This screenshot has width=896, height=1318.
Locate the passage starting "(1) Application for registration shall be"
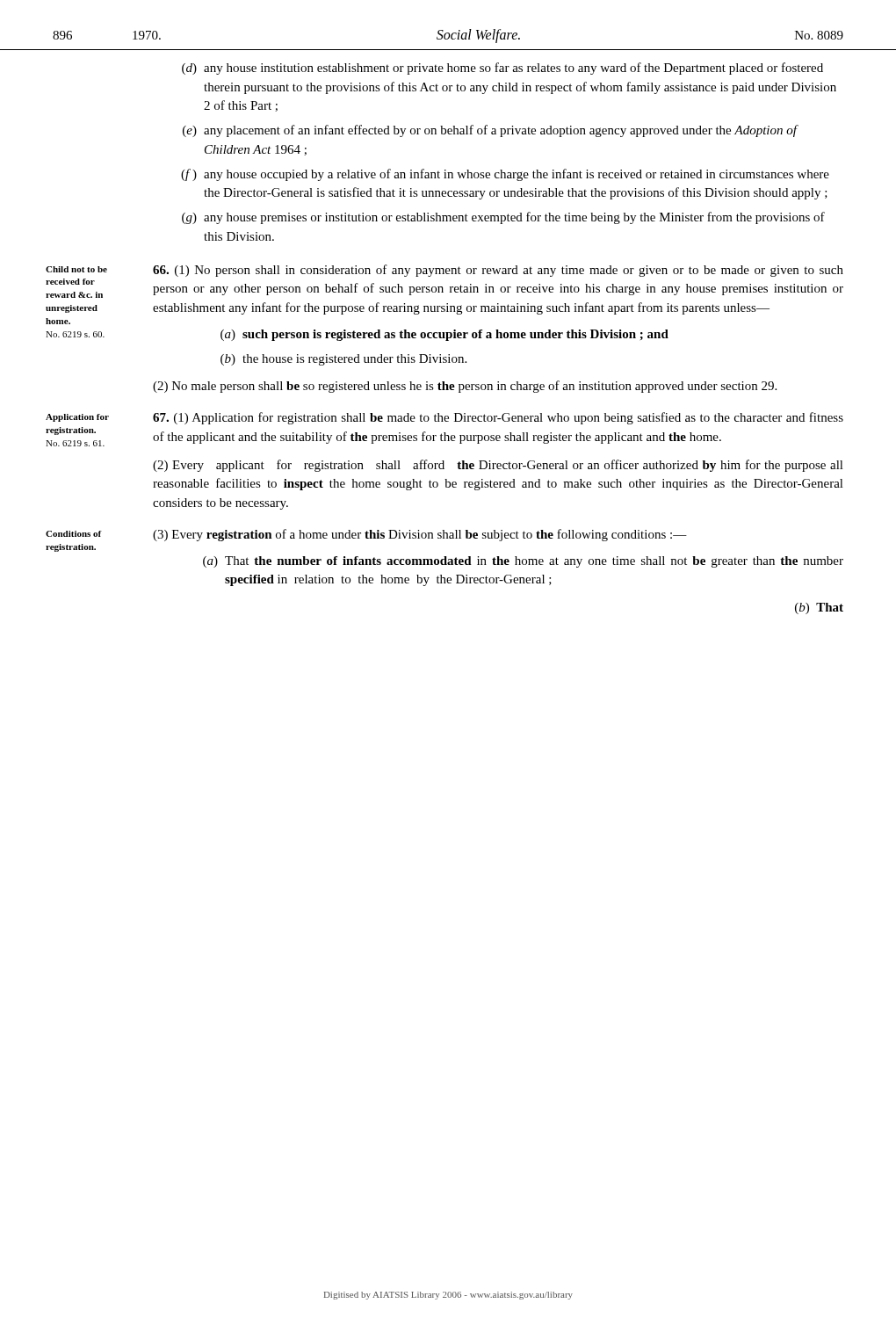498,427
